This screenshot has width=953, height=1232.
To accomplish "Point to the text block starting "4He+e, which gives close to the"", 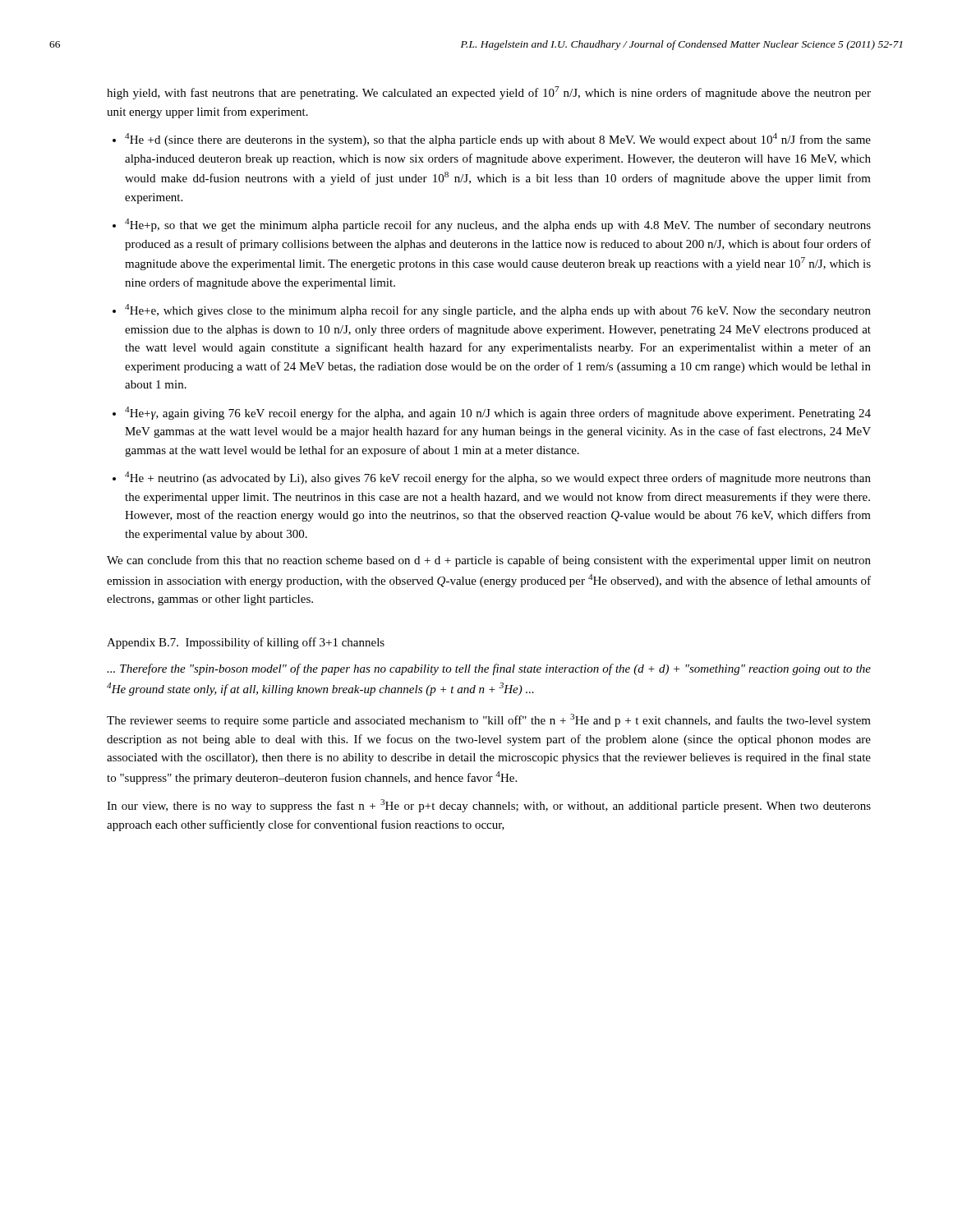I will point(498,347).
